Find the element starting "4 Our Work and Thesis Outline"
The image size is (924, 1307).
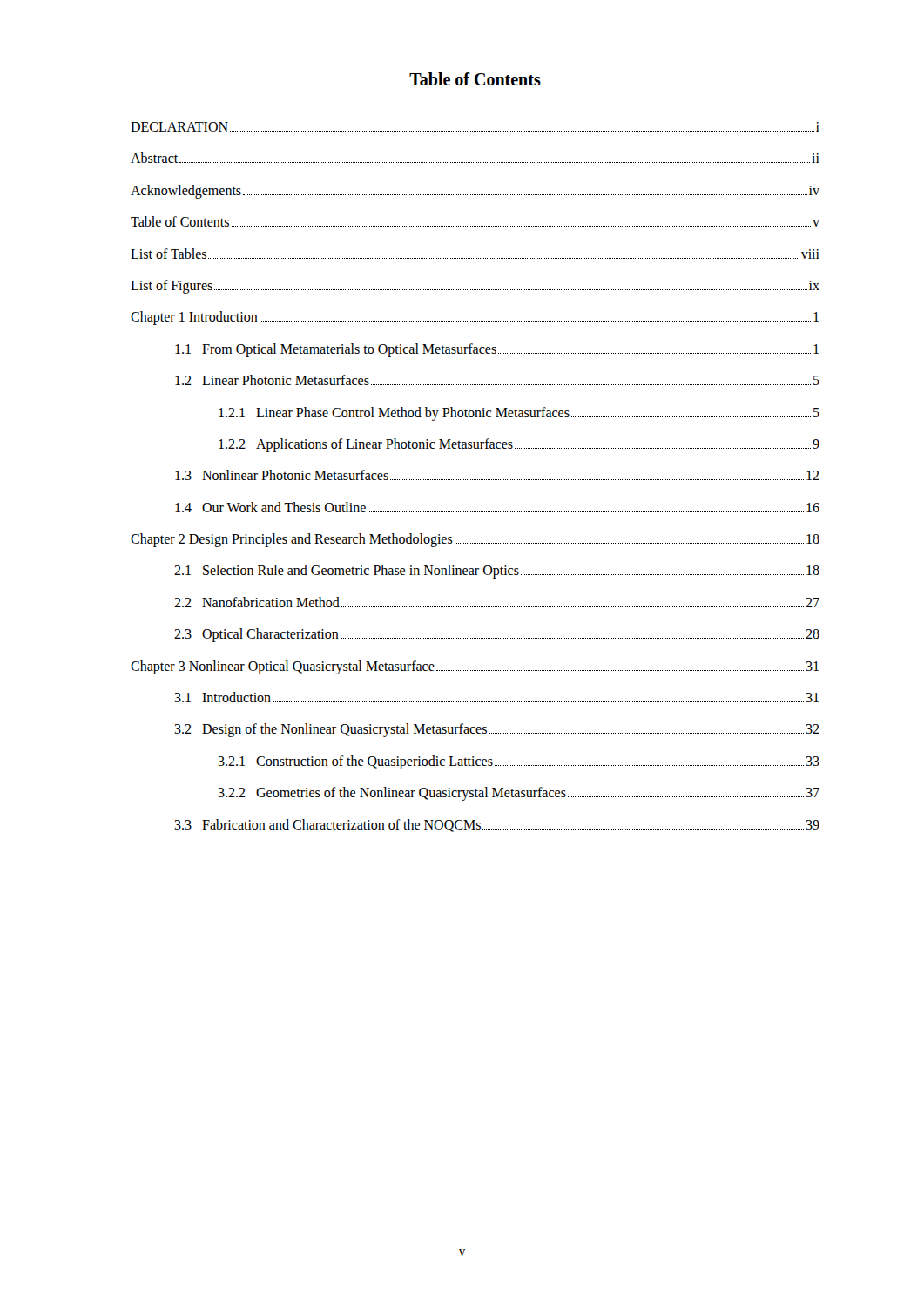pyautogui.click(x=497, y=508)
